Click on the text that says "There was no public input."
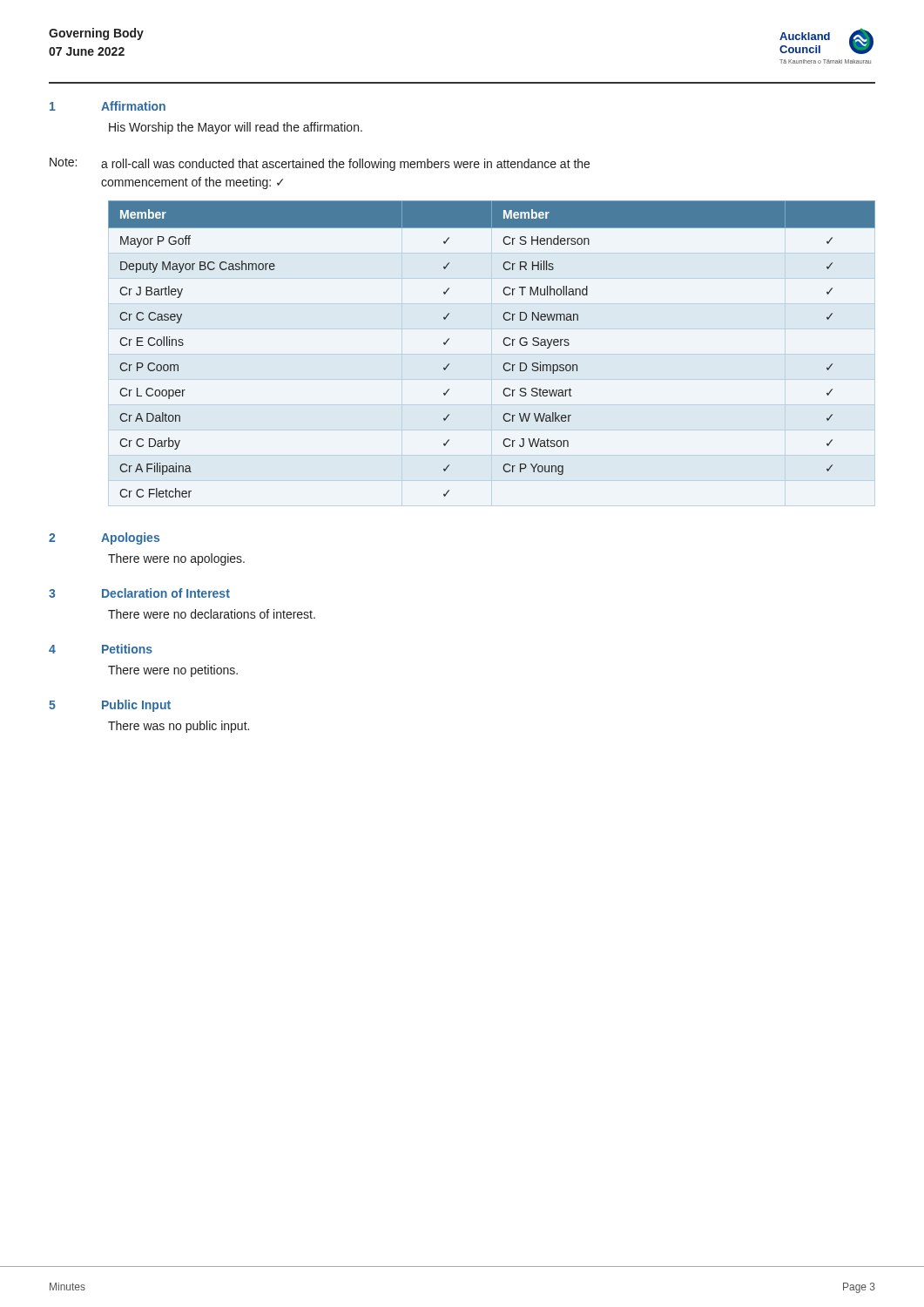Screen dimensions: 1307x924 (179, 726)
